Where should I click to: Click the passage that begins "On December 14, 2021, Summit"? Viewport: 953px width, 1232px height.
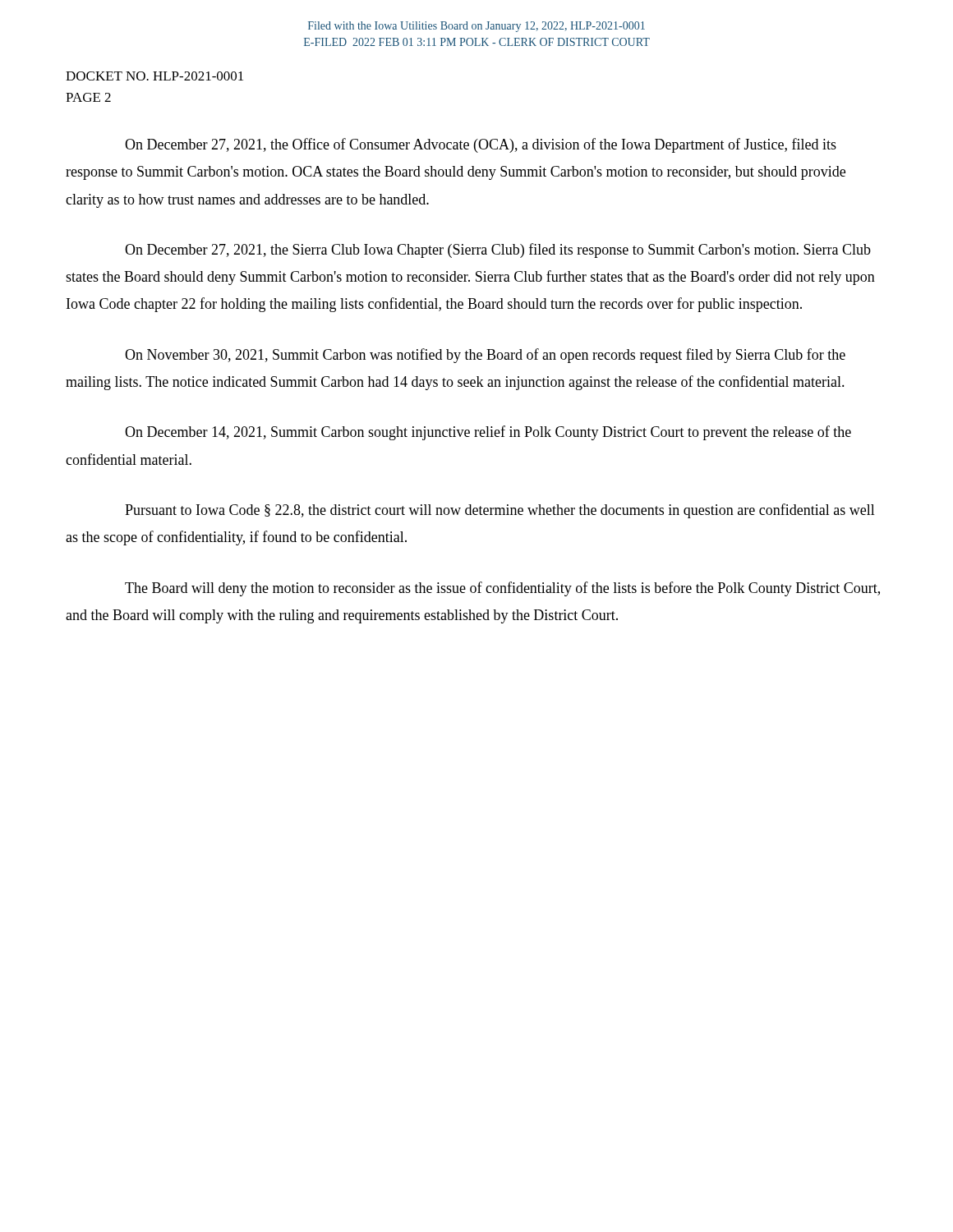[x=476, y=446]
